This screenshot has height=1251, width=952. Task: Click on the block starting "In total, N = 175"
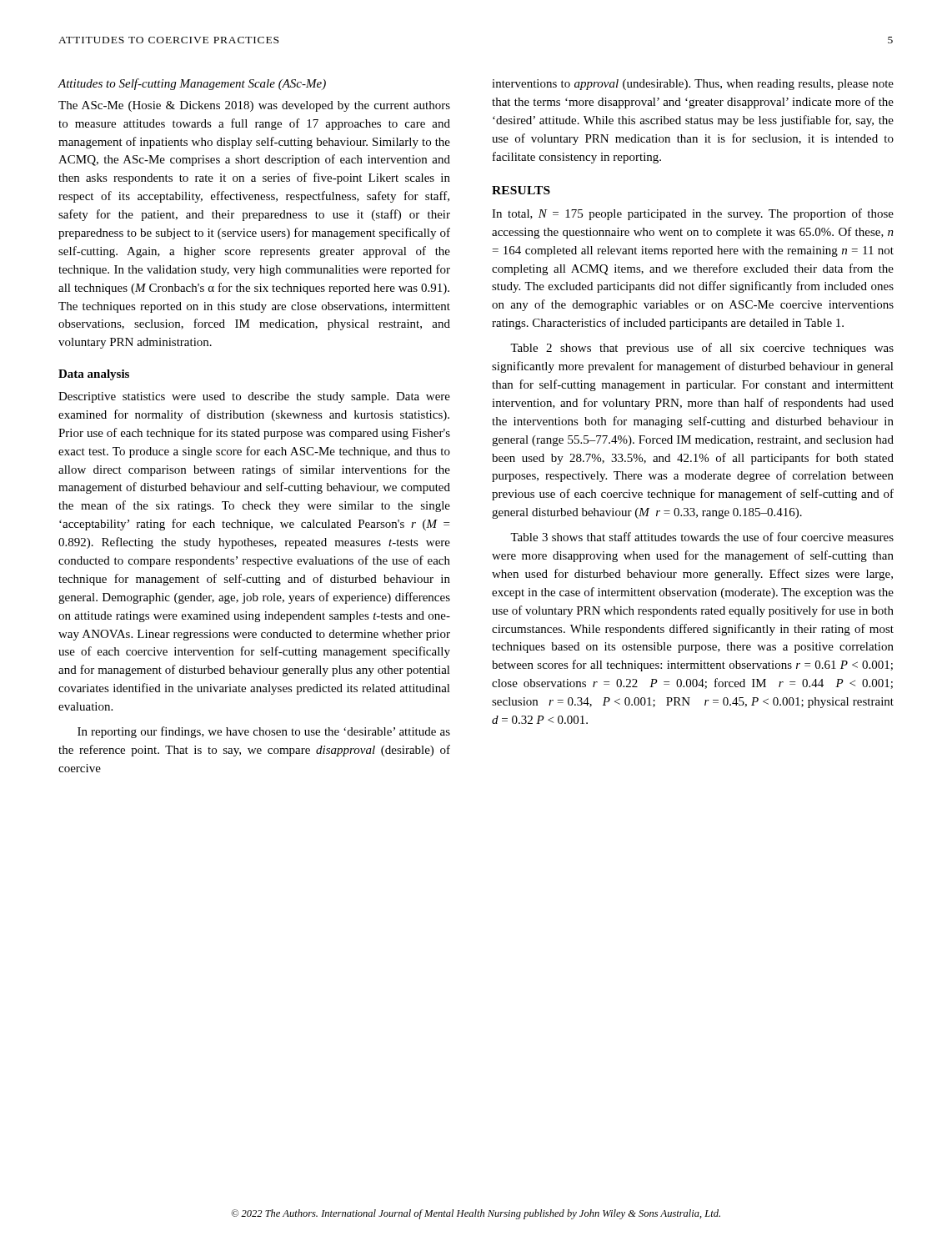point(693,467)
